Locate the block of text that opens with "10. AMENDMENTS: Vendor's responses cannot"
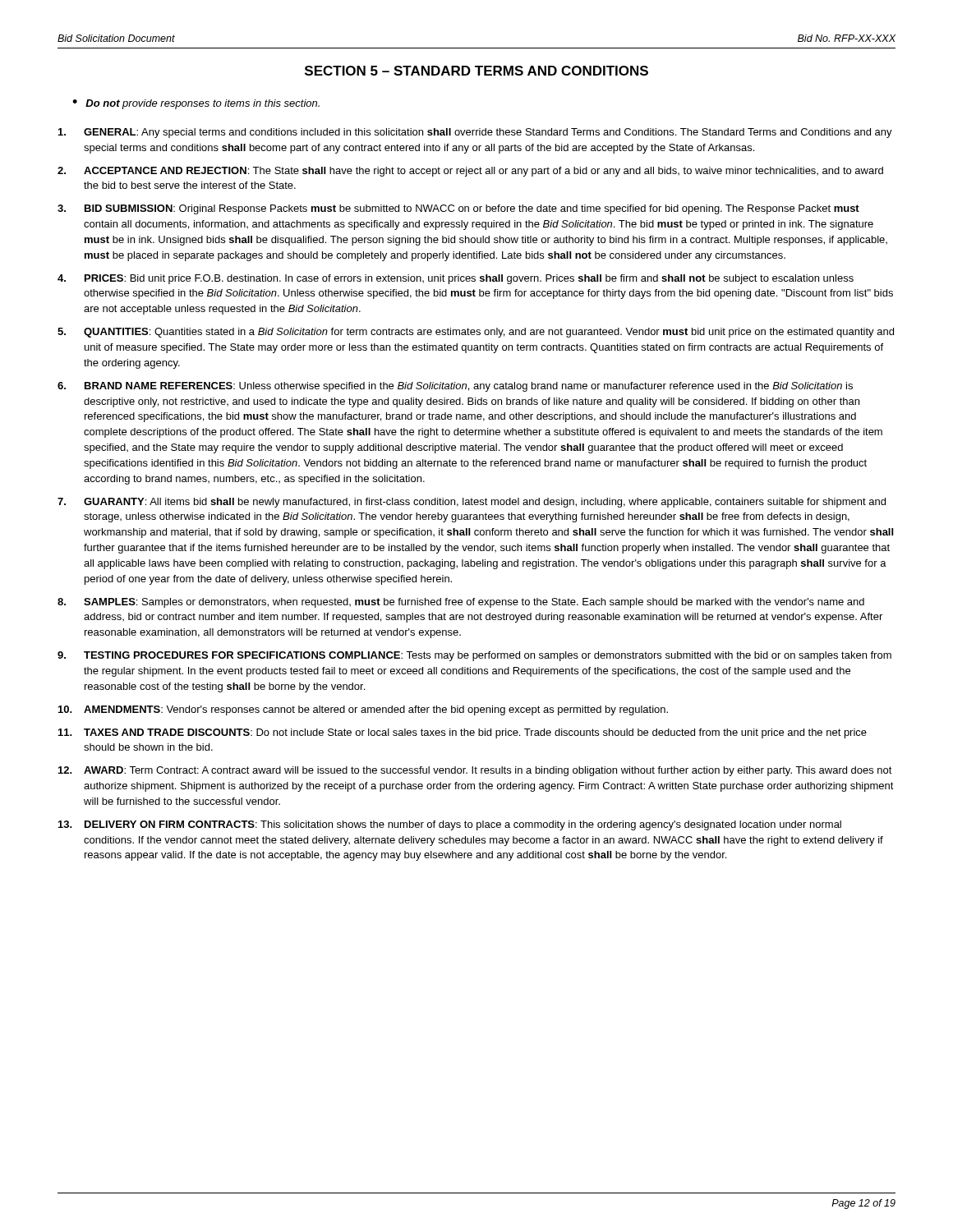The image size is (953, 1232). [363, 710]
